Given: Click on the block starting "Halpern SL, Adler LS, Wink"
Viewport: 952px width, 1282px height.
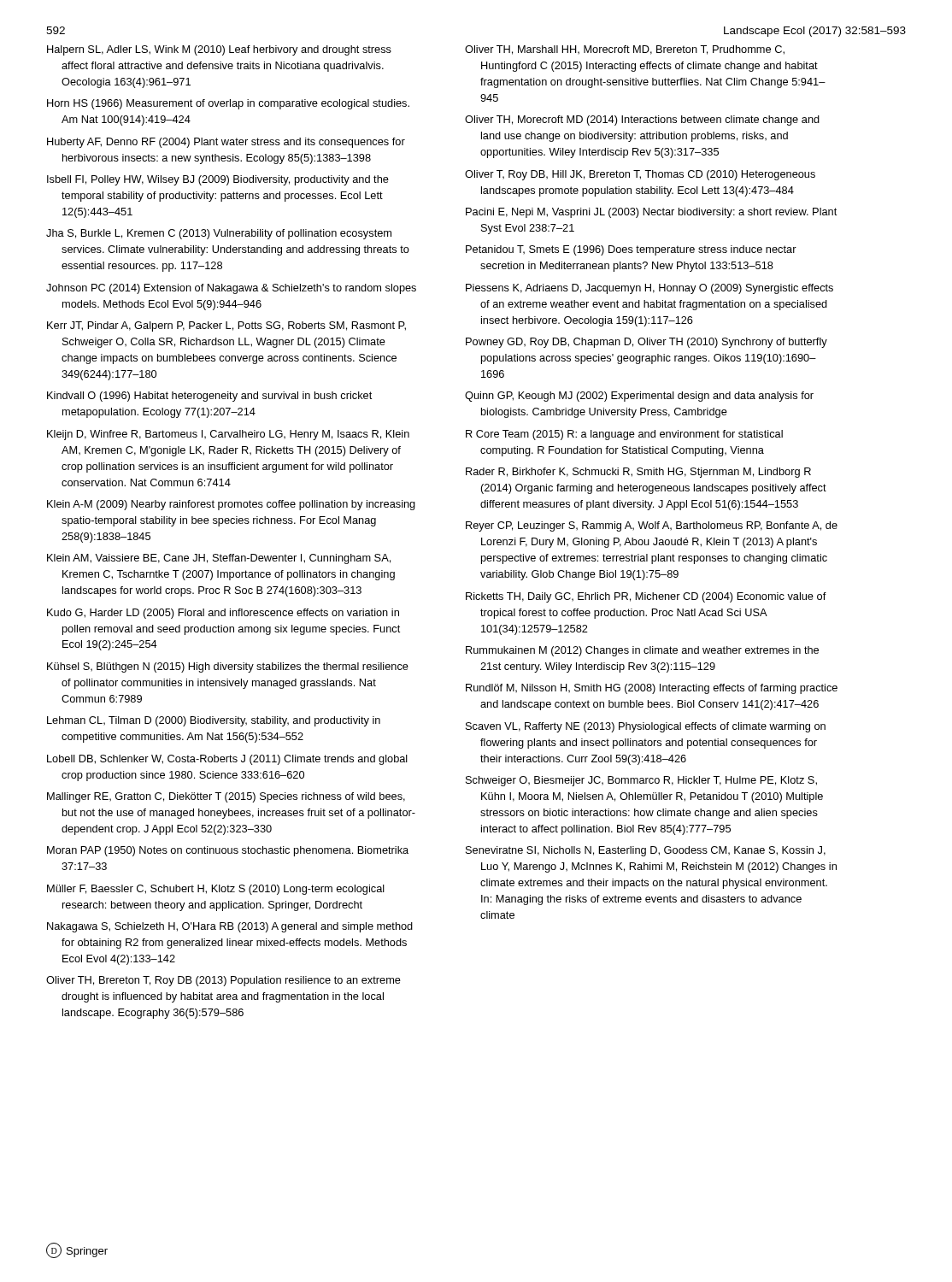Looking at the screenshot, I should click(219, 65).
